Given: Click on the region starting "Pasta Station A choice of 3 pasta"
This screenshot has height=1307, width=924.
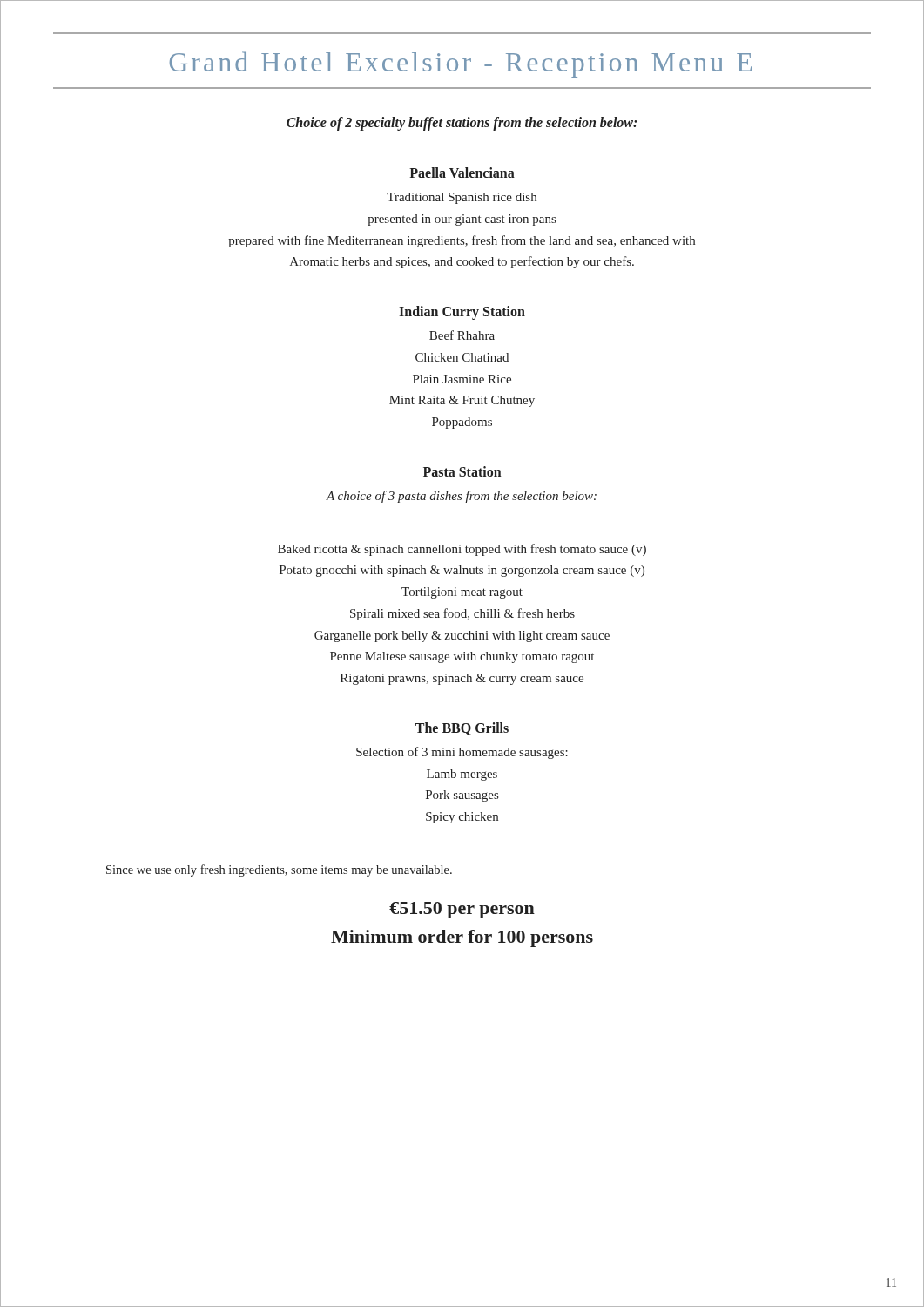Looking at the screenshot, I should (x=462, y=485).
